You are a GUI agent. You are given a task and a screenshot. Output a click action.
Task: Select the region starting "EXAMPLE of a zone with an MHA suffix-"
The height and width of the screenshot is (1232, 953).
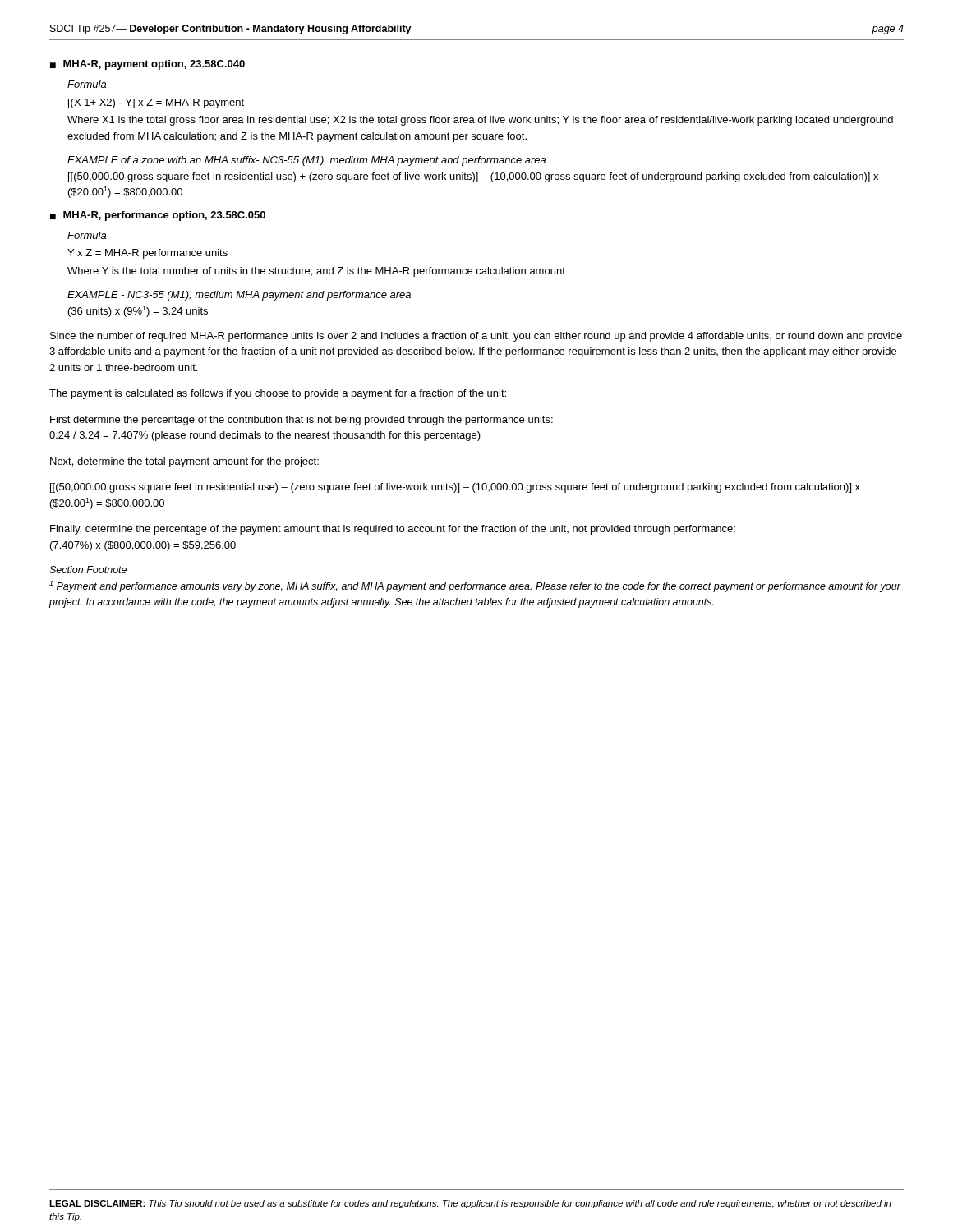(x=473, y=176)
